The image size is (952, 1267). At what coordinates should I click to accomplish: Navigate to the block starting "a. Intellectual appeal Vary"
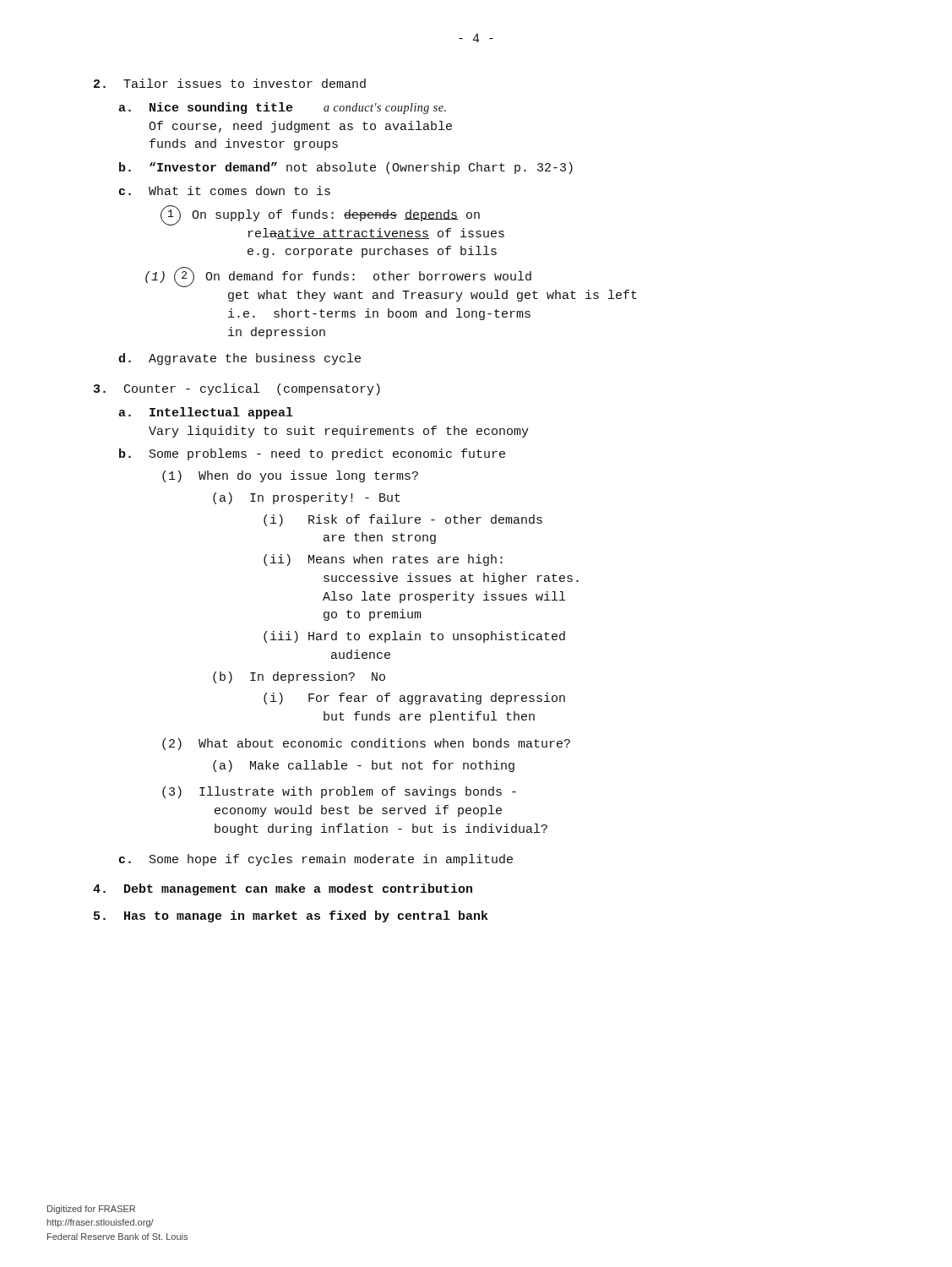point(324,422)
